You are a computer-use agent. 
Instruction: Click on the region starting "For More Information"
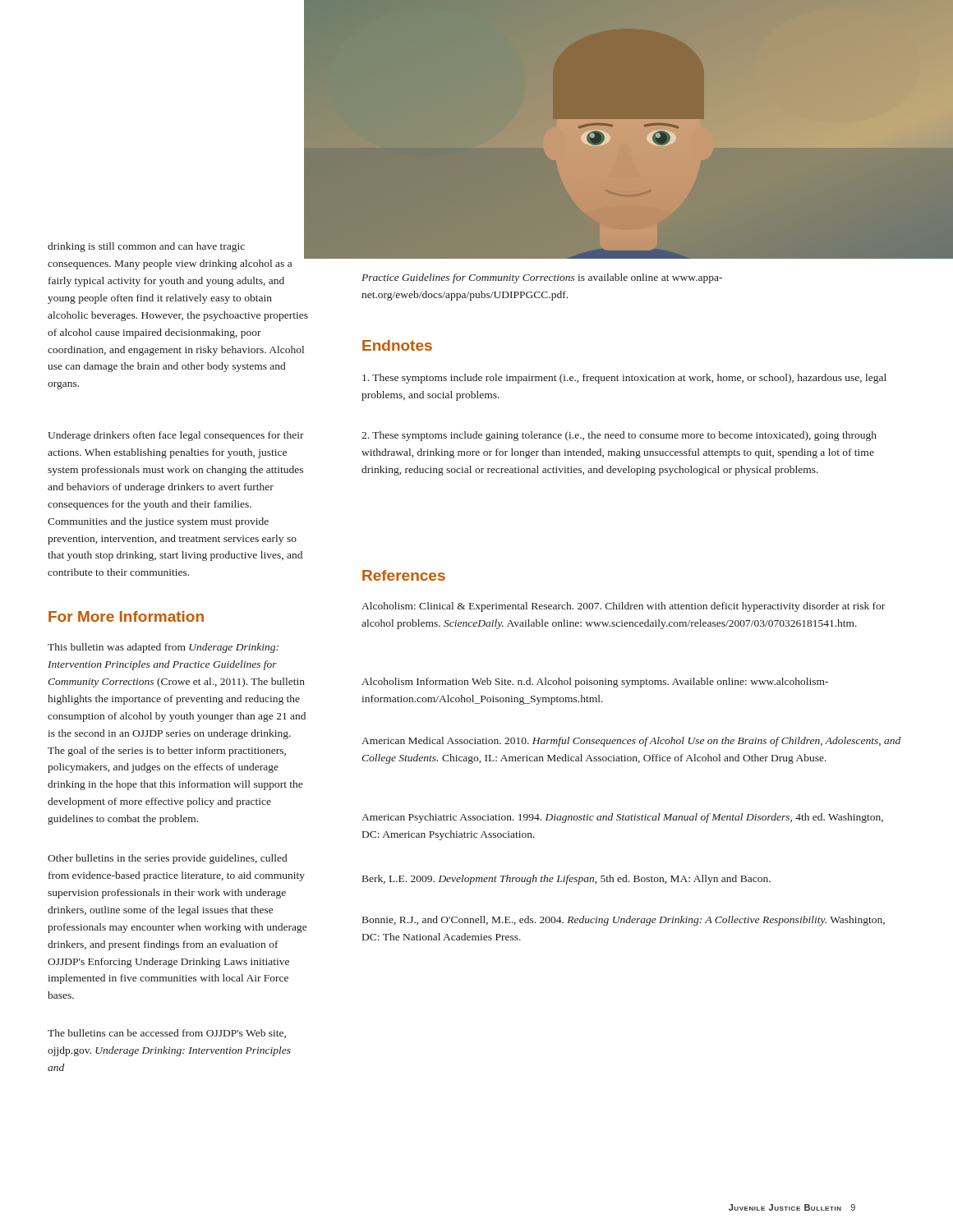(178, 617)
